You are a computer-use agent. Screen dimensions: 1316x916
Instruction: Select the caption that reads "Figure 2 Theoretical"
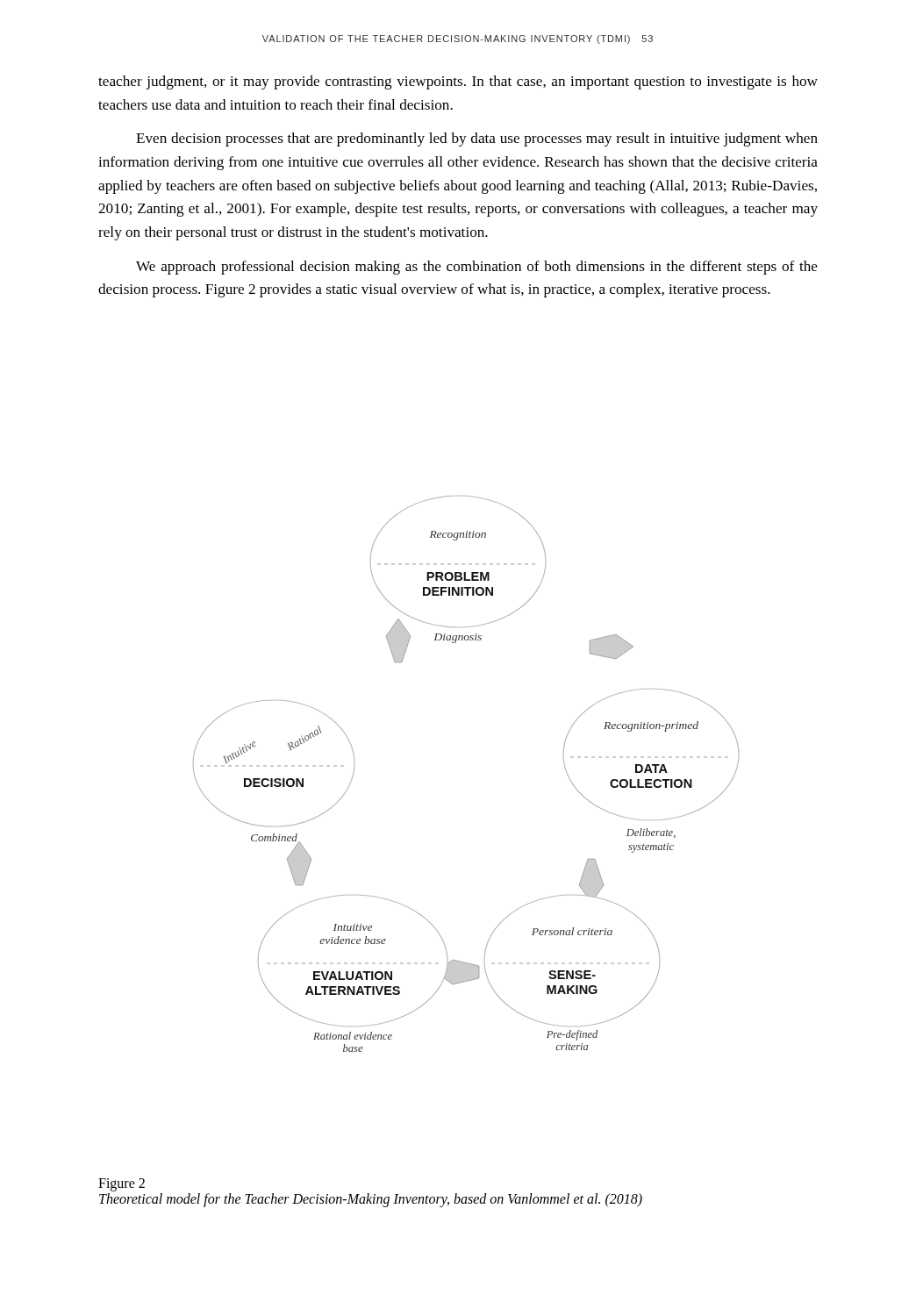370,1191
